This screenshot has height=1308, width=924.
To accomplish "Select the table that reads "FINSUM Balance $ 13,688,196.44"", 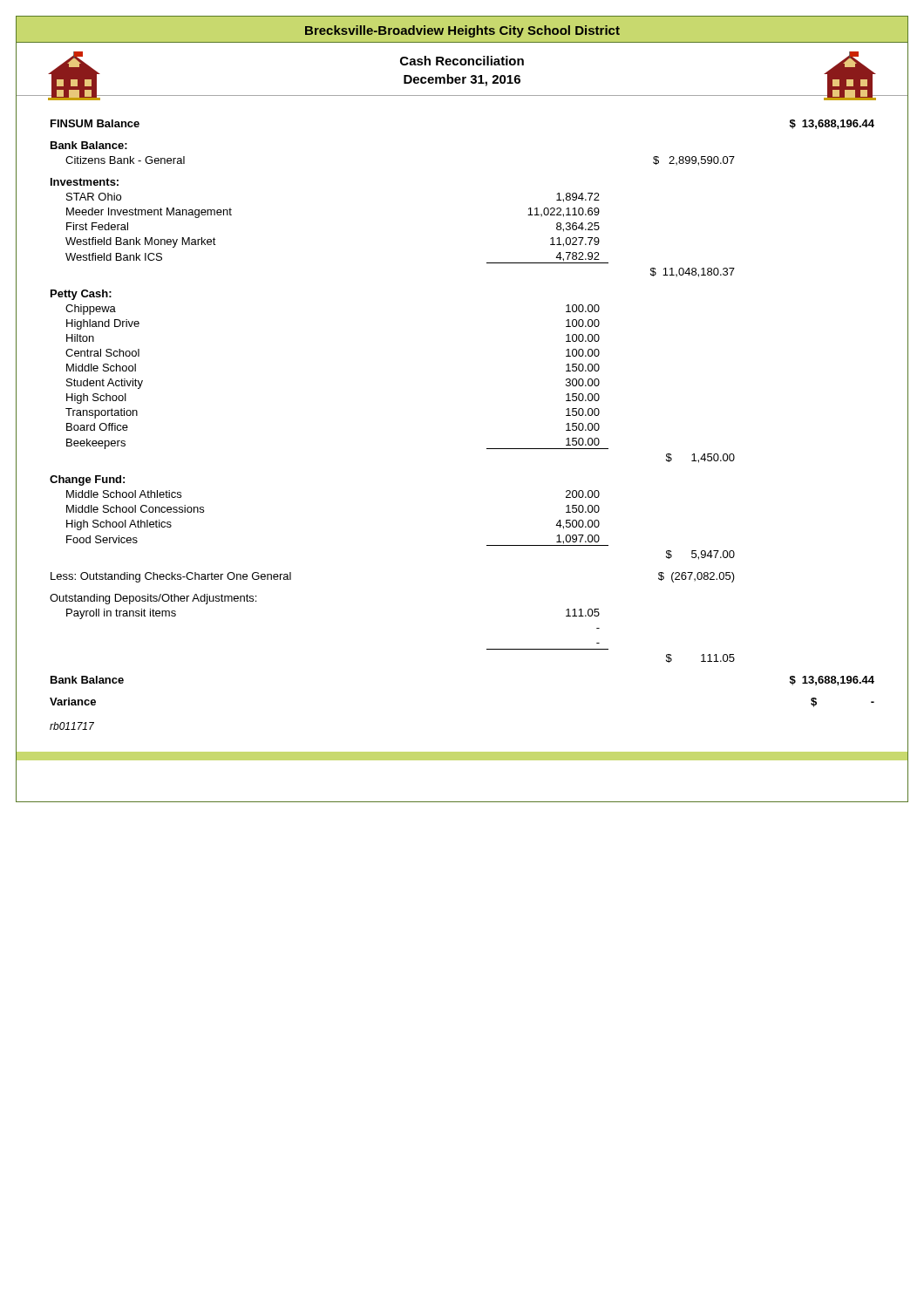I will [x=462, y=423].
